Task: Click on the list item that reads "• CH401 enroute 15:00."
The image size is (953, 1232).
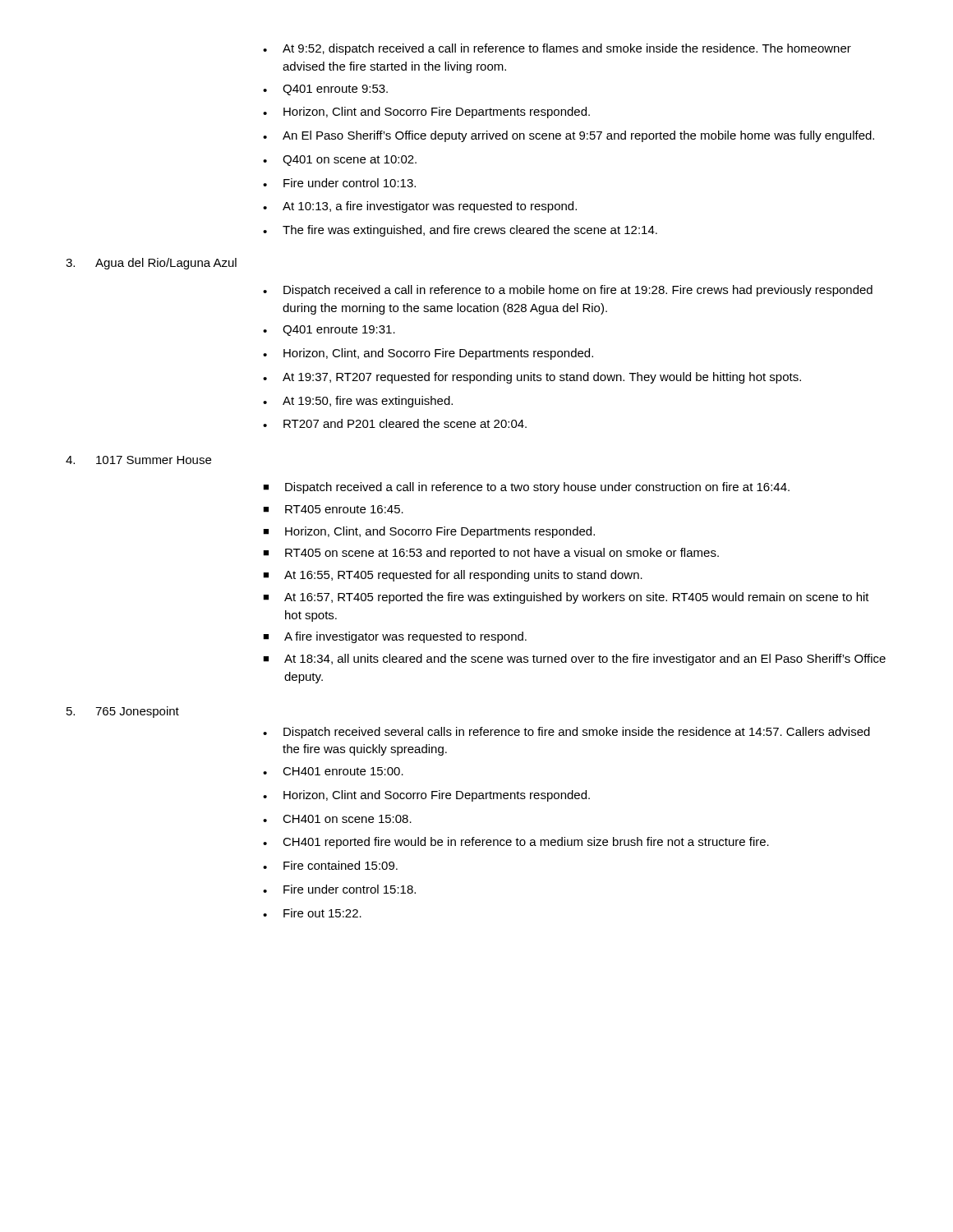Action: pos(333,772)
